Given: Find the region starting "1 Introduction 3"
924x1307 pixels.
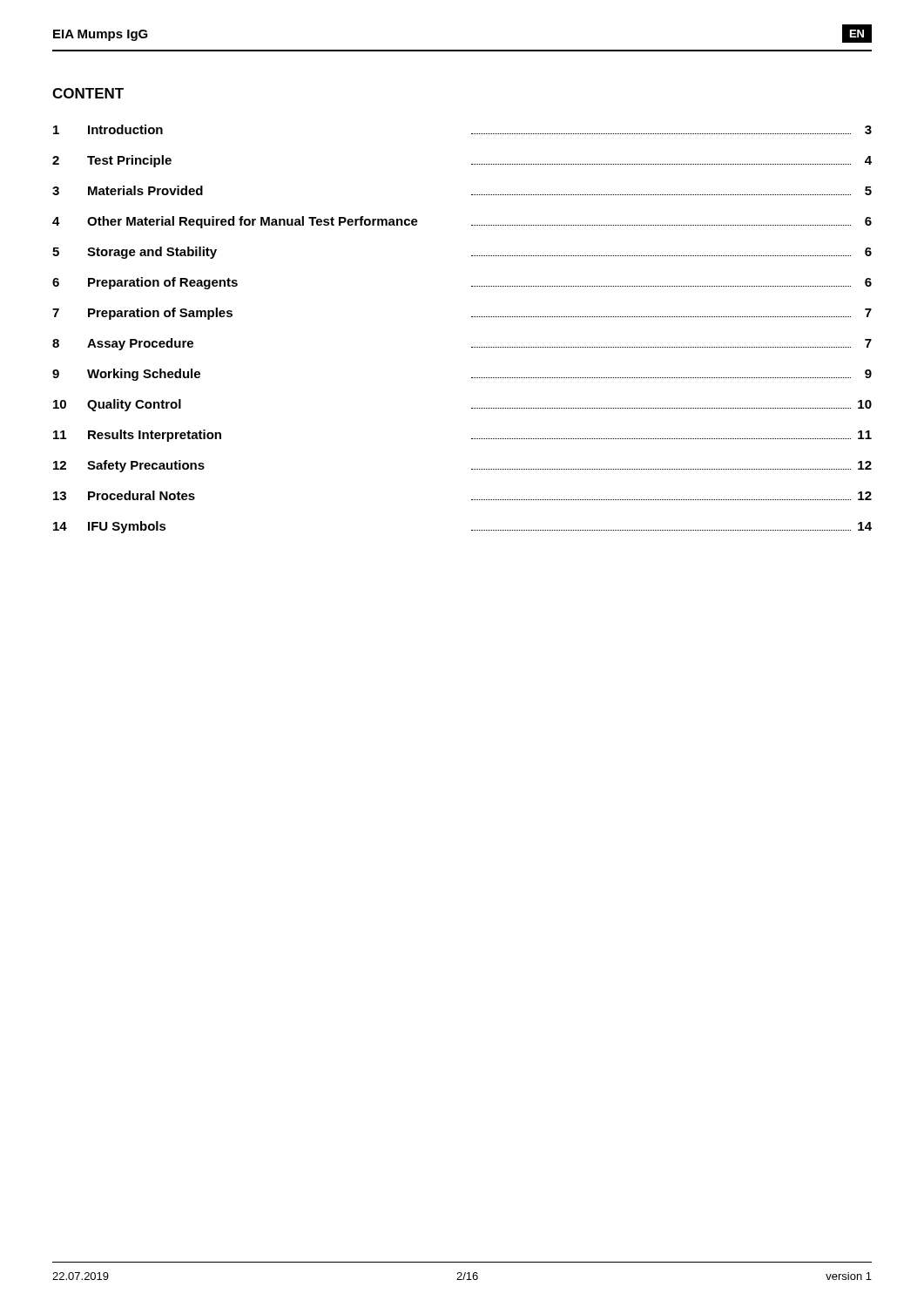Looking at the screenshot, I should [462, 129].
